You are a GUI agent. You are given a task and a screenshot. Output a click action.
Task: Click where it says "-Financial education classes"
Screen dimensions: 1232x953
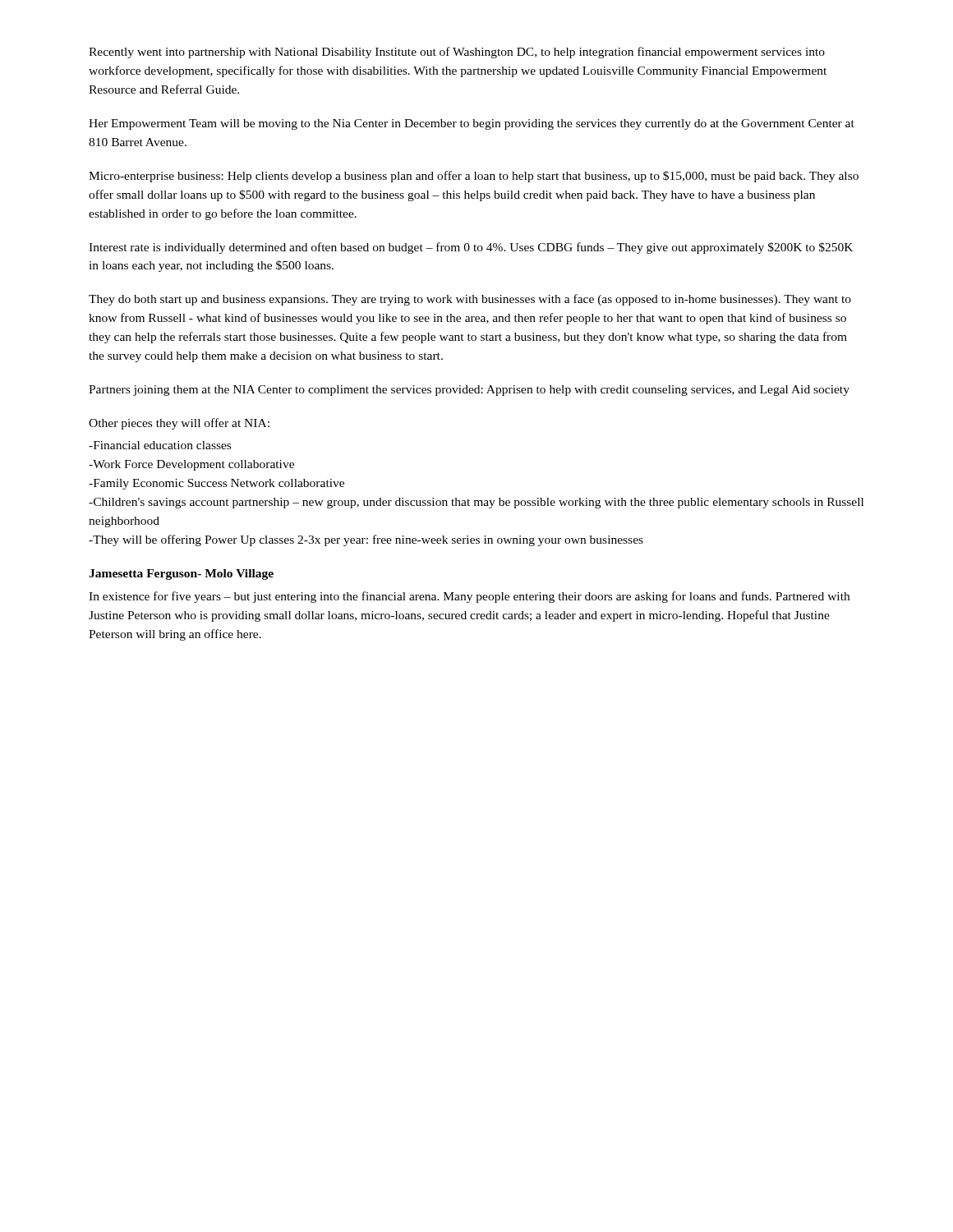click(160, 445)
